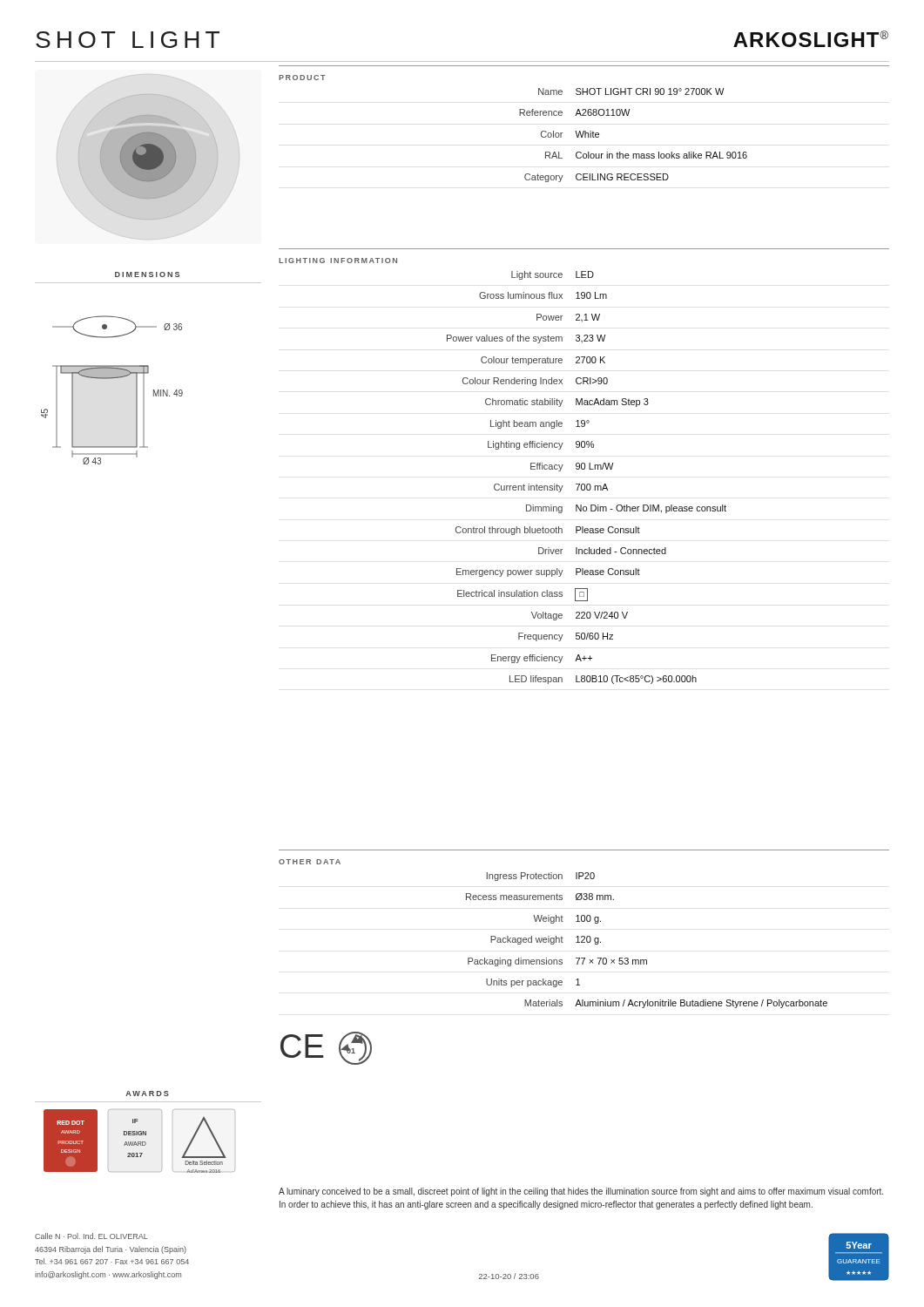
Task: Click on the table containing "3,23 W"
Action: coord(584,469)
